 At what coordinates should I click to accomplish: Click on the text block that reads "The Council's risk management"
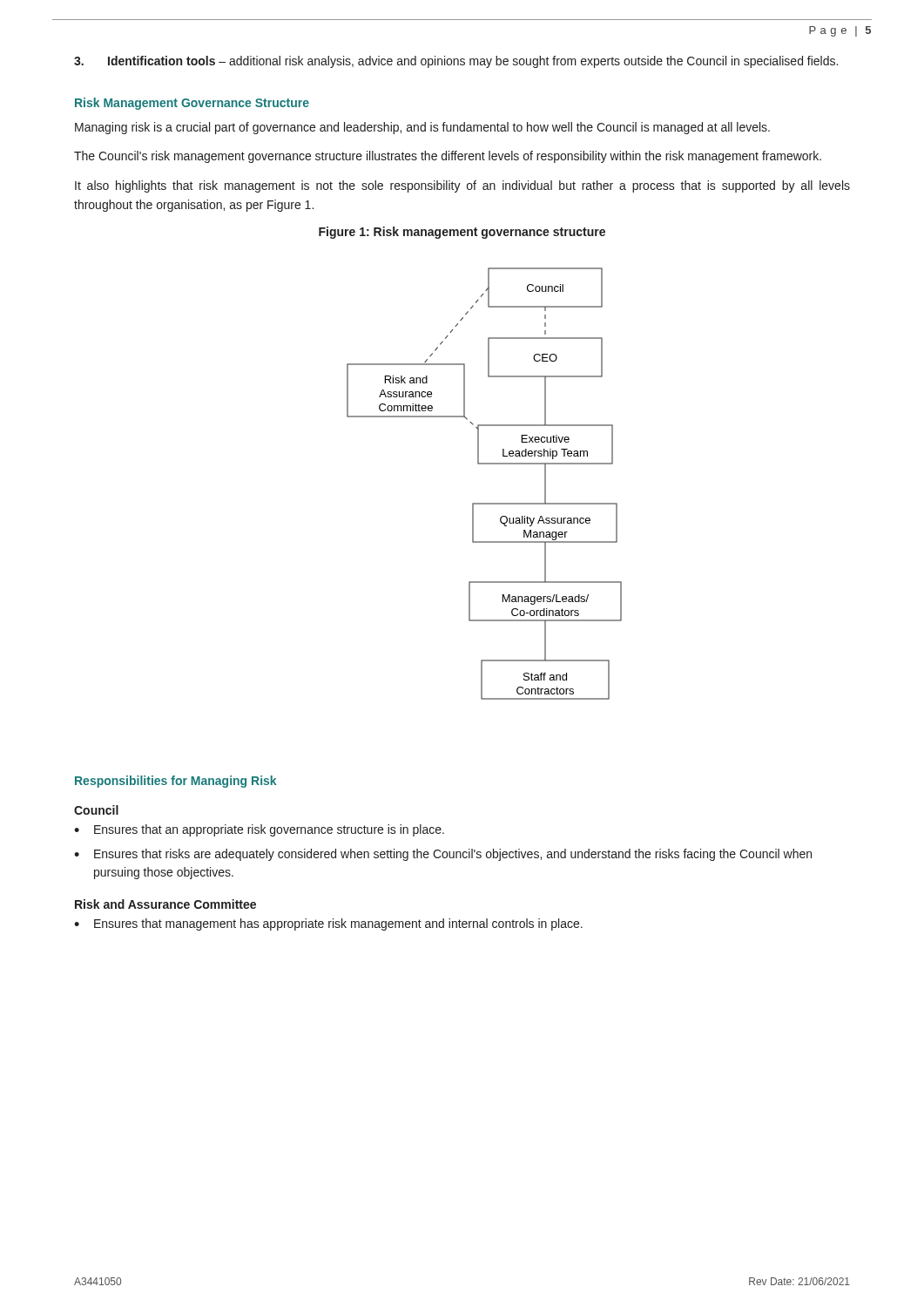[x=462, y=157]
